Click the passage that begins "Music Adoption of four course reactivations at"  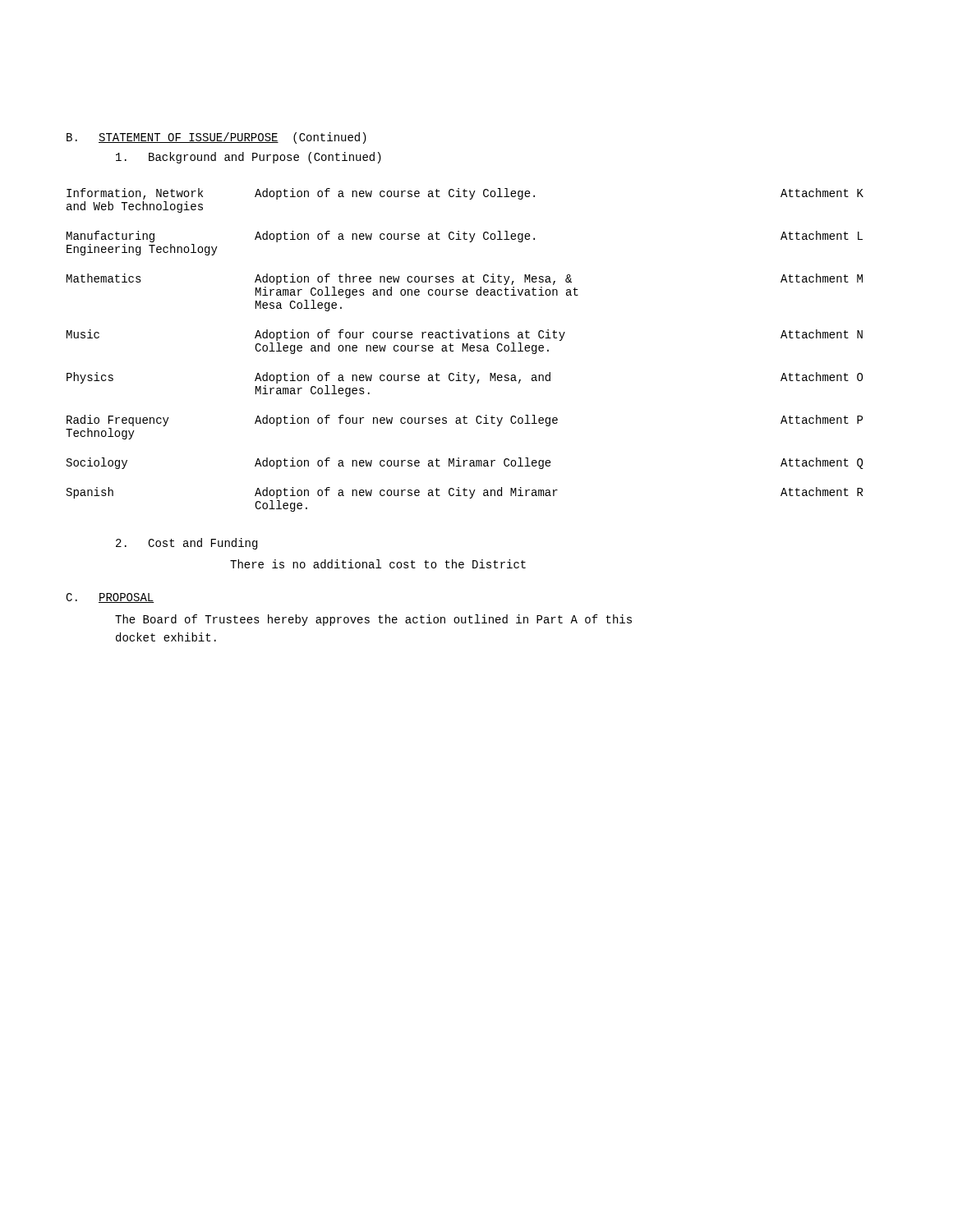click(x=476, y=342)
